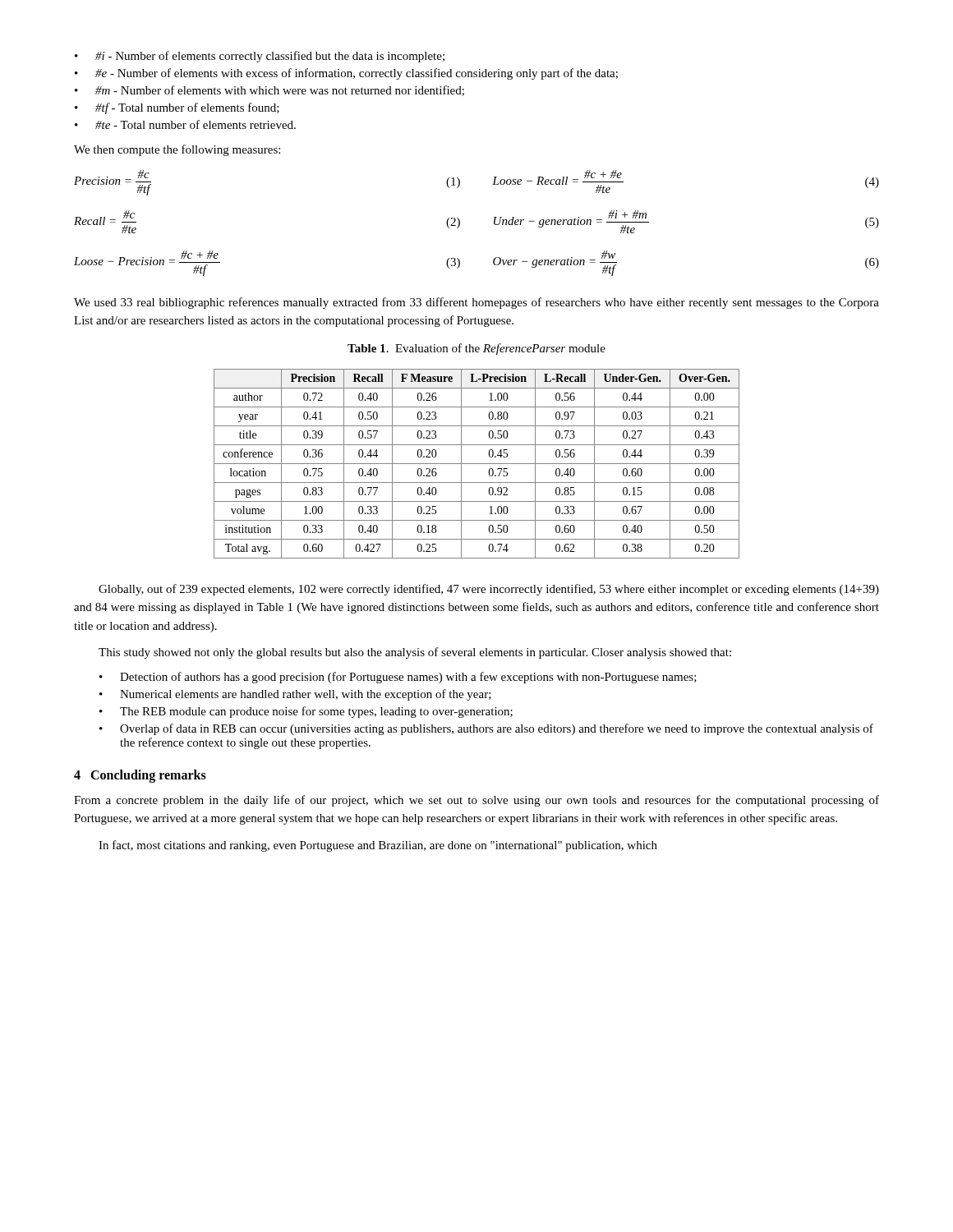Find the list item with the text "• Detection of authors has a"
Screen dimensions: 1232x953
[x=398, y=677]
